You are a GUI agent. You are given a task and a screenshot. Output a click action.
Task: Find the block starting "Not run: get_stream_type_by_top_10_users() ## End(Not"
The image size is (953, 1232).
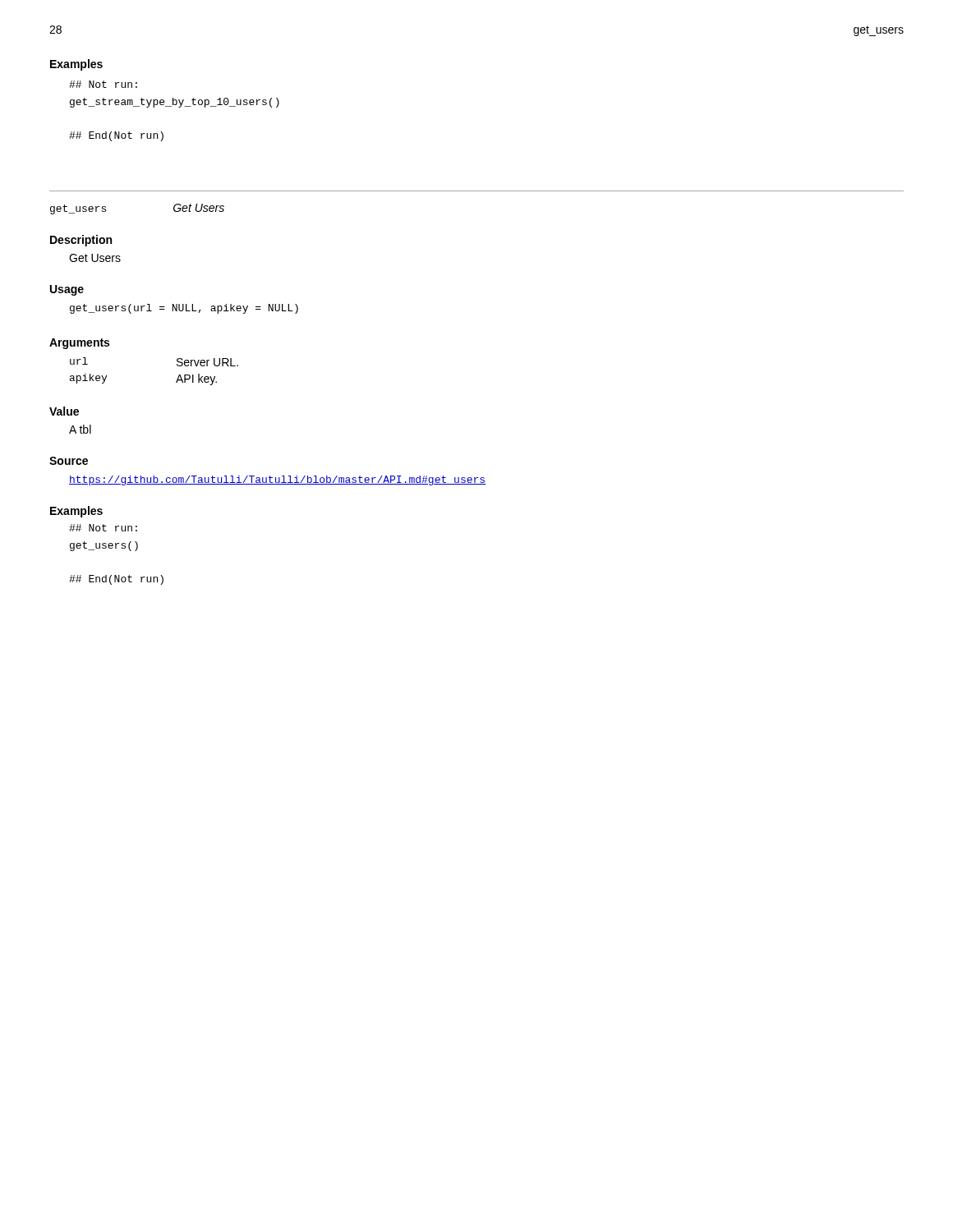coord(103,84)
